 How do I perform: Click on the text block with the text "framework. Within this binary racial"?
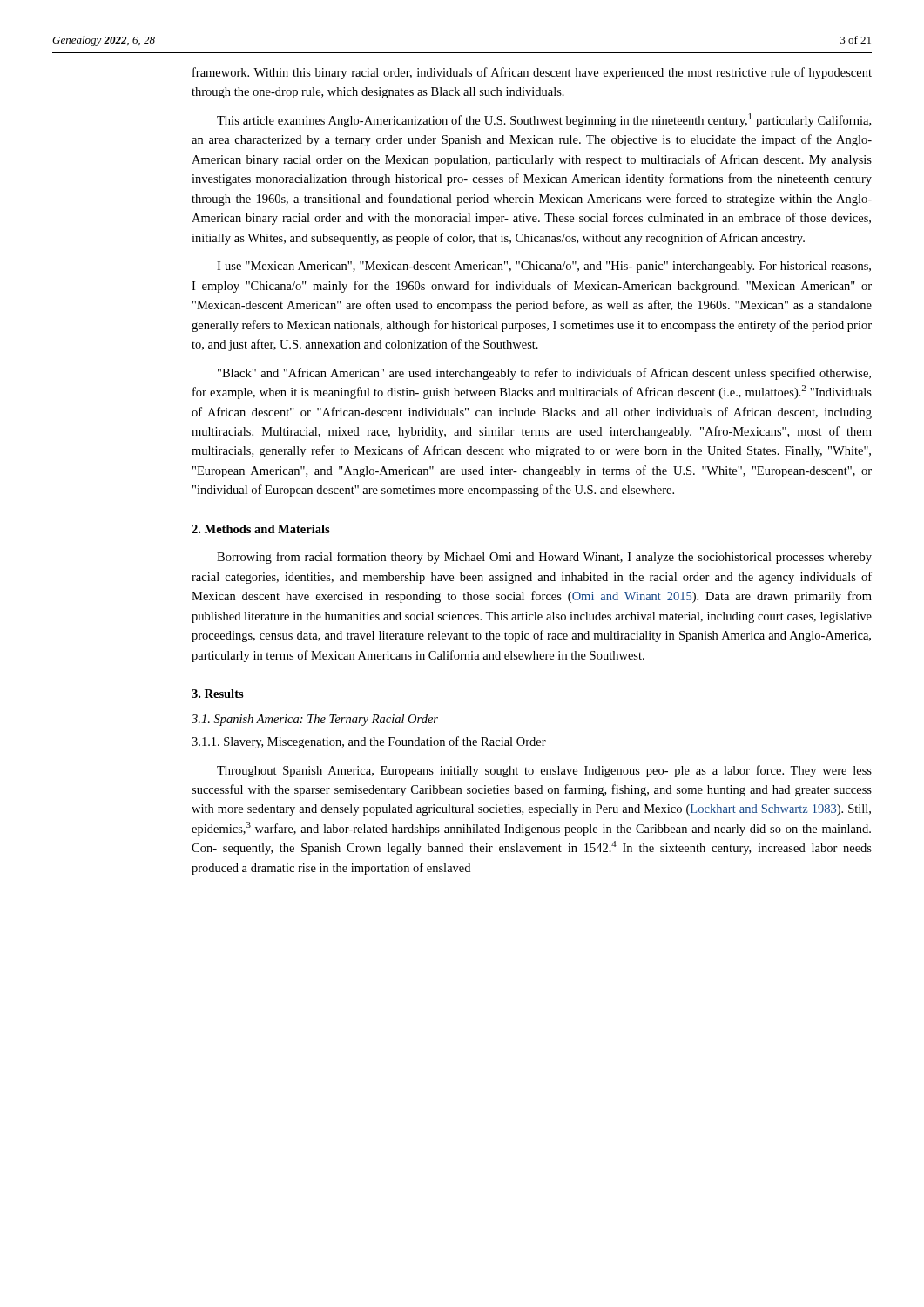point(532,82)
